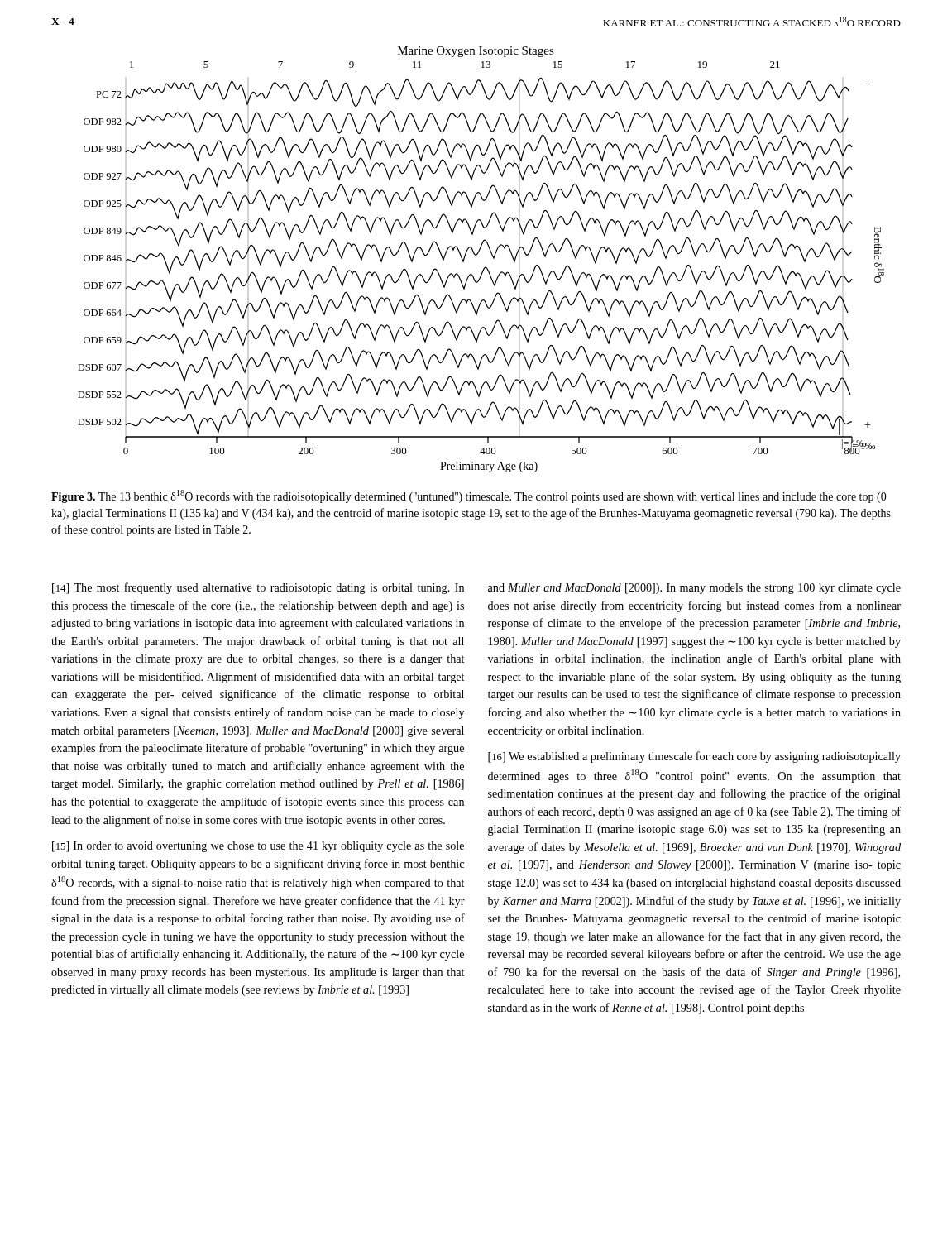Point to the caption beginning "Figure 3. The"

471,512
